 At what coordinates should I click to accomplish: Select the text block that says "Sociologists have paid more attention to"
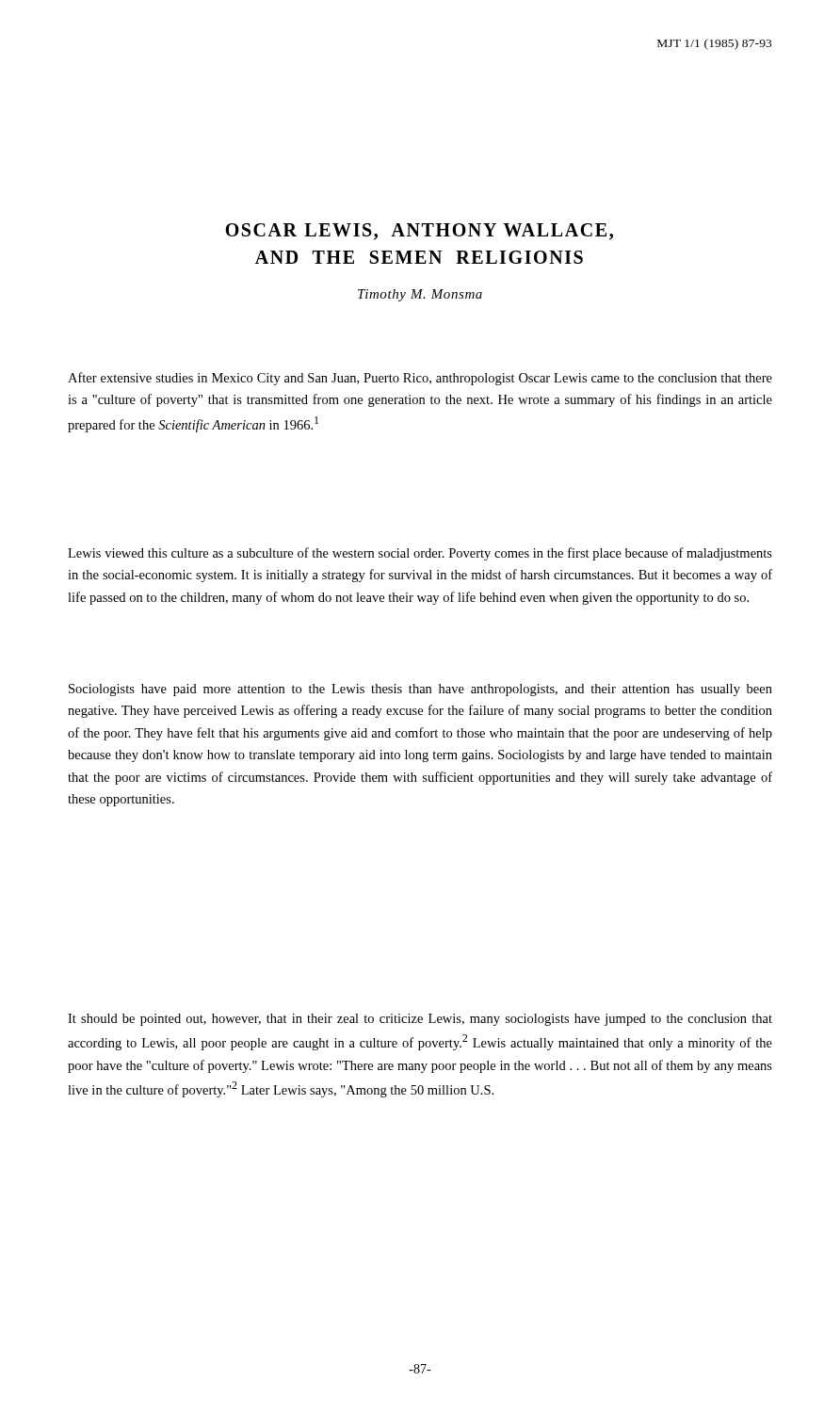(x=420, y=744)
